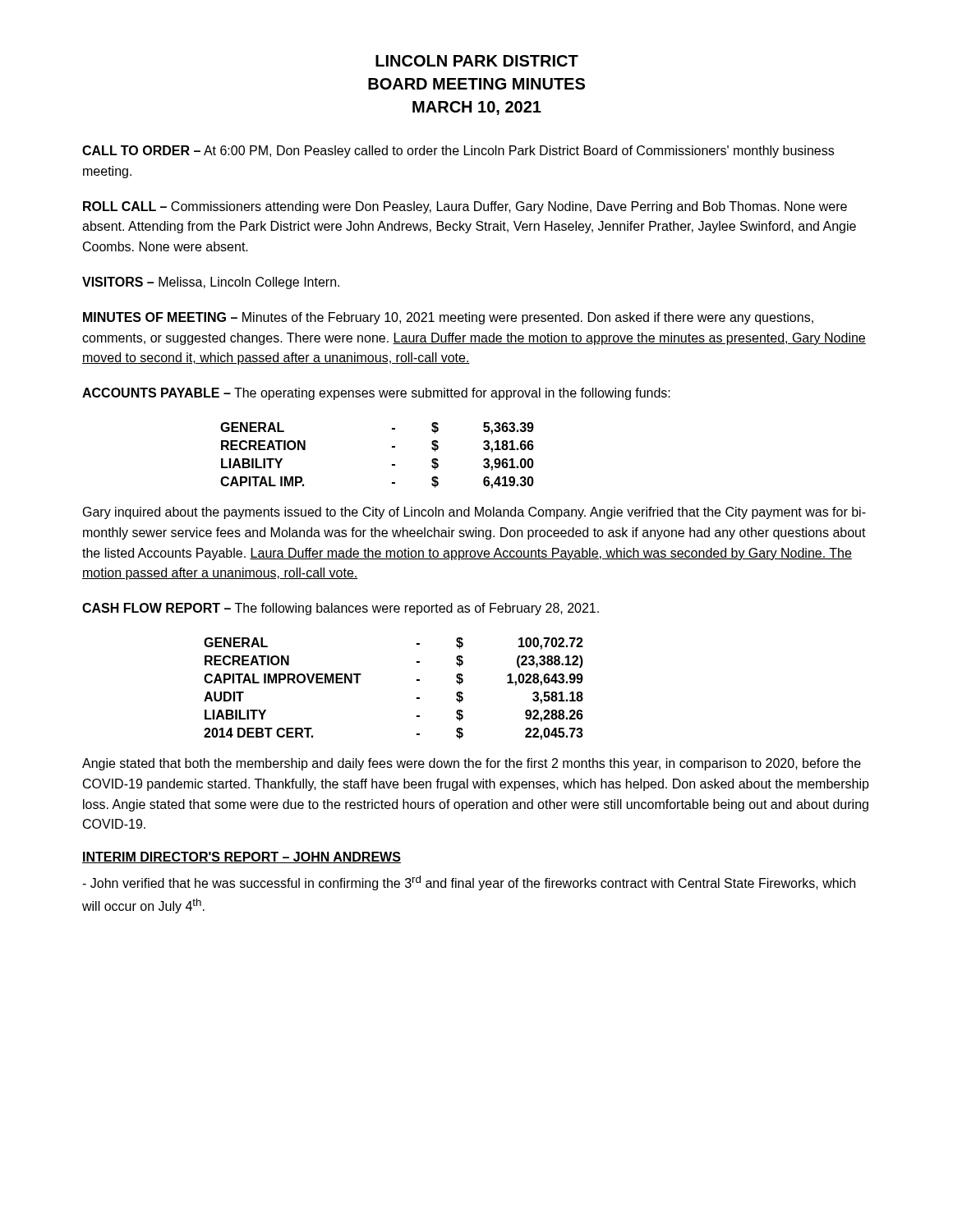Click on the block starting "VISITORS – Melissa, Lincoln"
The height and width of the screenshot is (1232, 953).
[211, 283]
